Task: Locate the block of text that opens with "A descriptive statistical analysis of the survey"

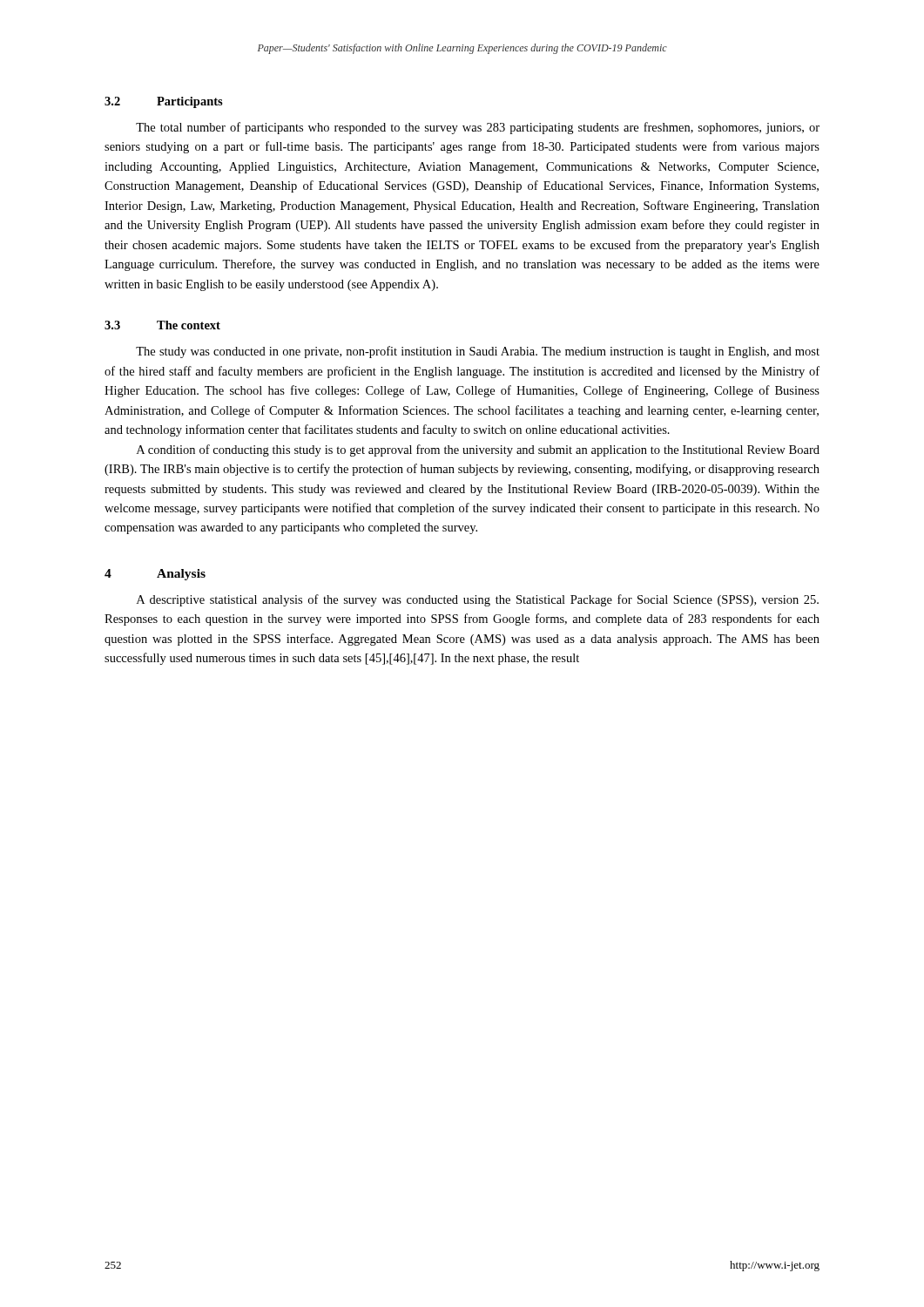Action: tap(462, 629)
